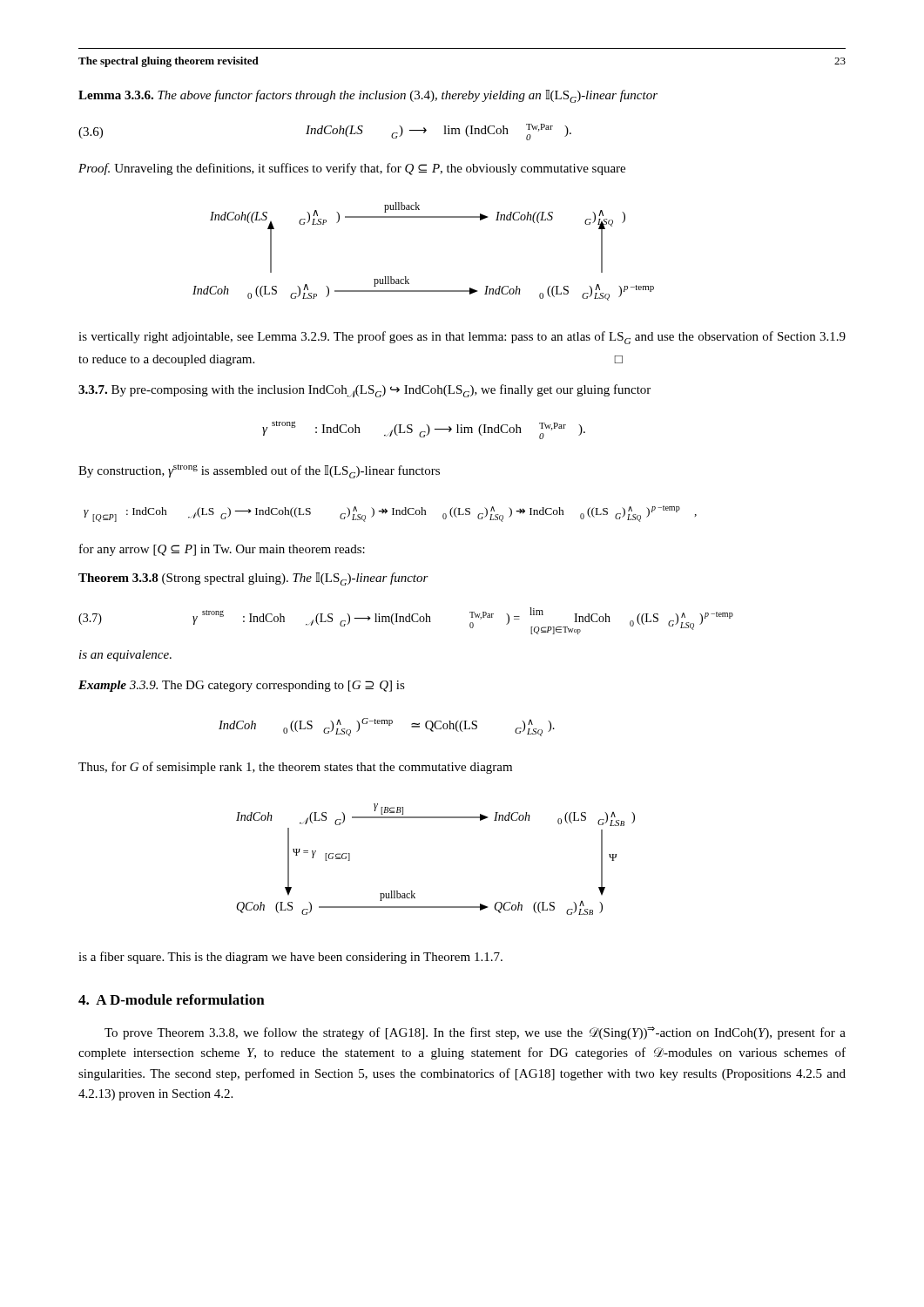Select the region starting "for any arrow [Q"

tap(222, 549)
